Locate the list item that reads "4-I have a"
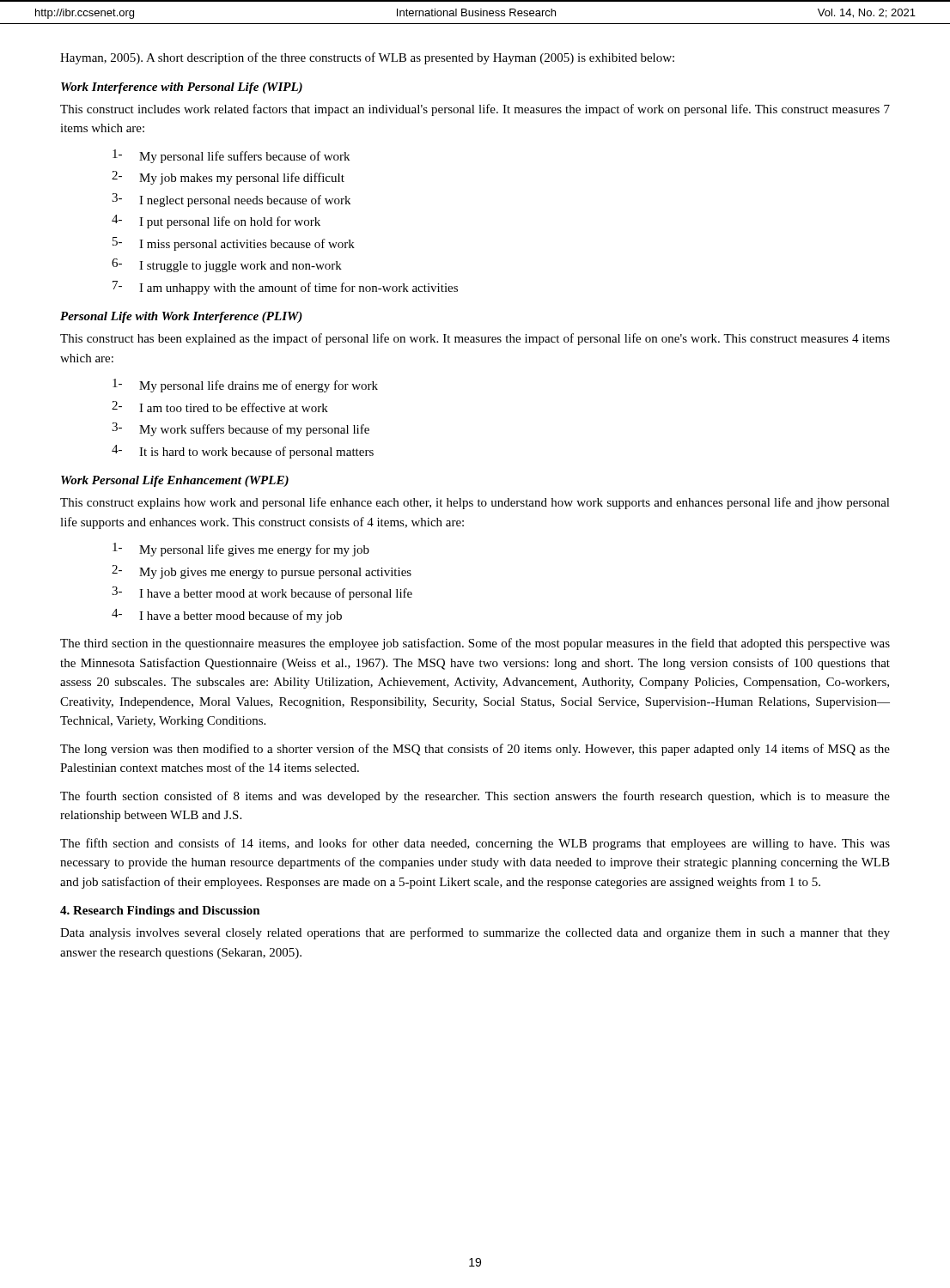Viewport: 950px width, 1288px height. 227,615
